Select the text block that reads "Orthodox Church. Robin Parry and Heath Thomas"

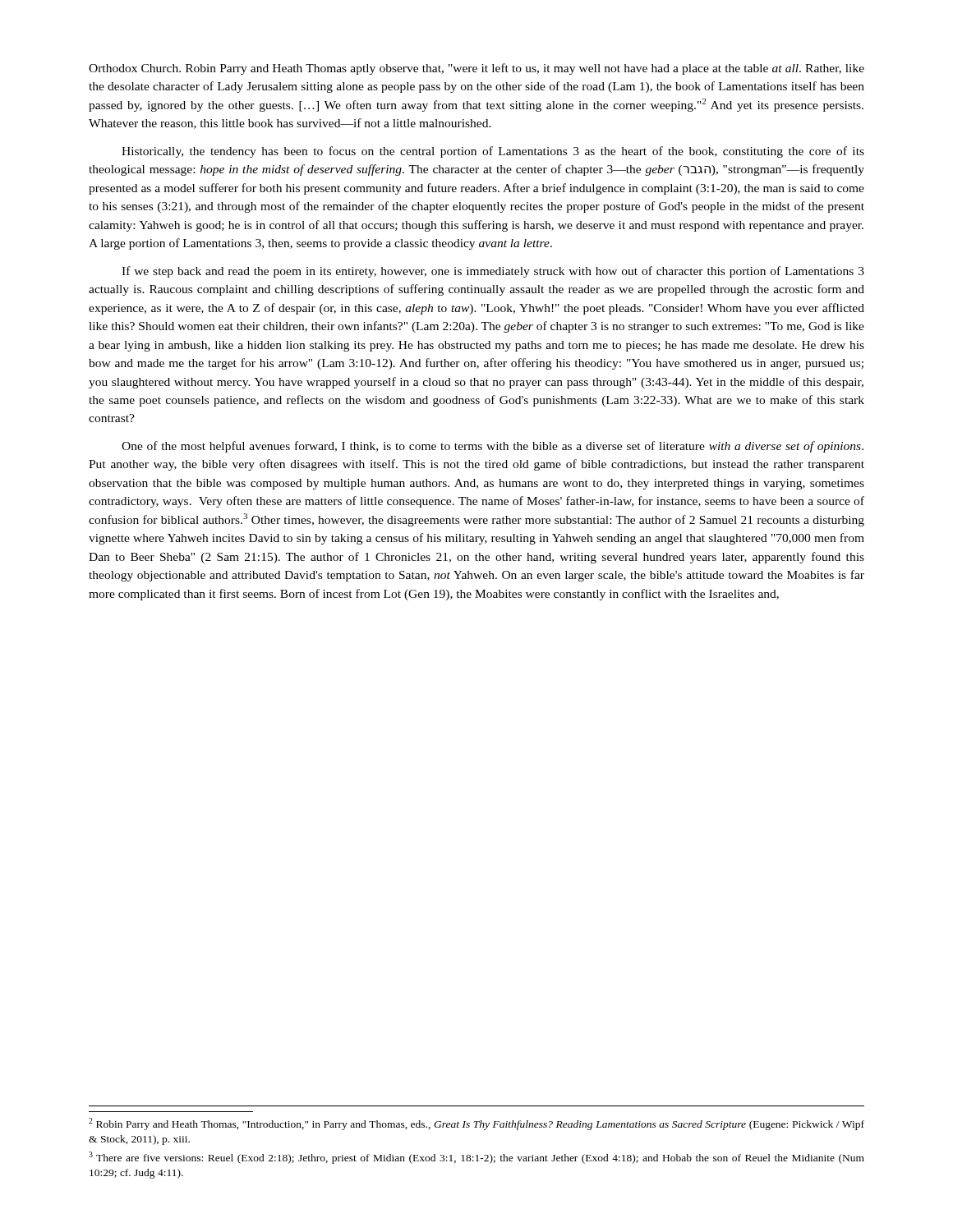click(476, 96)
